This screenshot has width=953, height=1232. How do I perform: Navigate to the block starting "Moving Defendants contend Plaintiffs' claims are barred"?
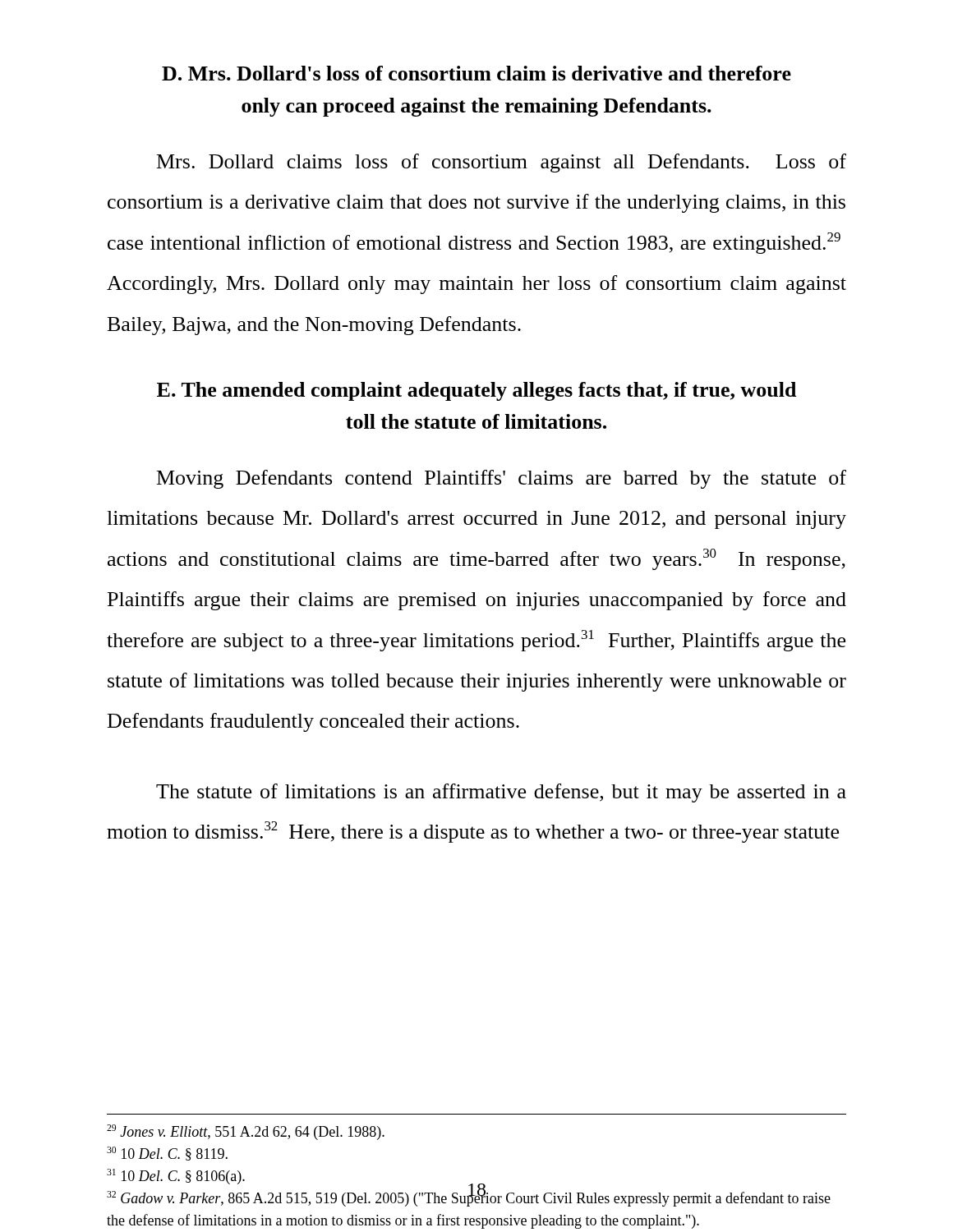click(x=476, y=599)
